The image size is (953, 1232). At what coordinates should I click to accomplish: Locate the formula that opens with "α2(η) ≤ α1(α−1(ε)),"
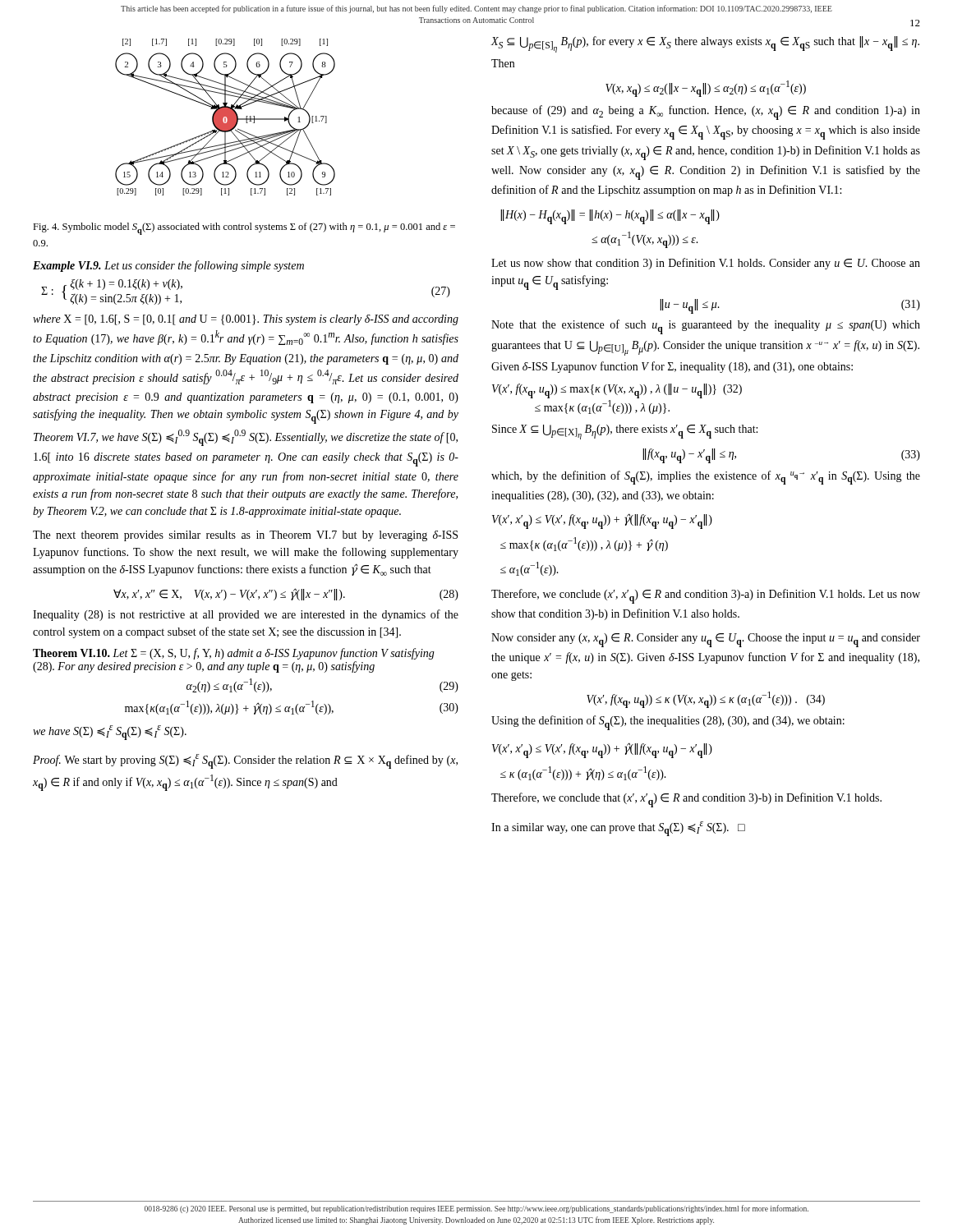tap(246, 686)
